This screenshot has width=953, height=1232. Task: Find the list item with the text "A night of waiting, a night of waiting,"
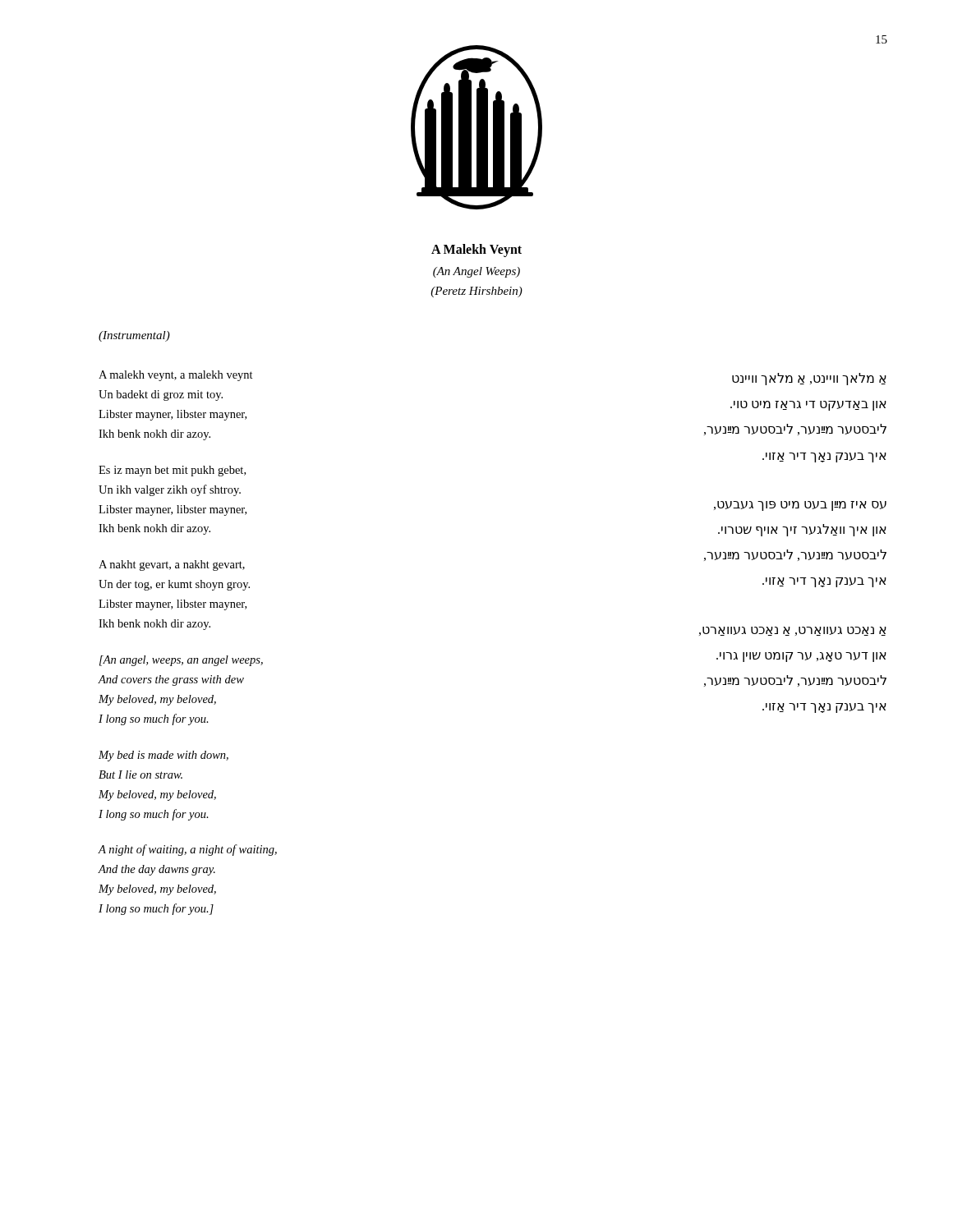188,879
